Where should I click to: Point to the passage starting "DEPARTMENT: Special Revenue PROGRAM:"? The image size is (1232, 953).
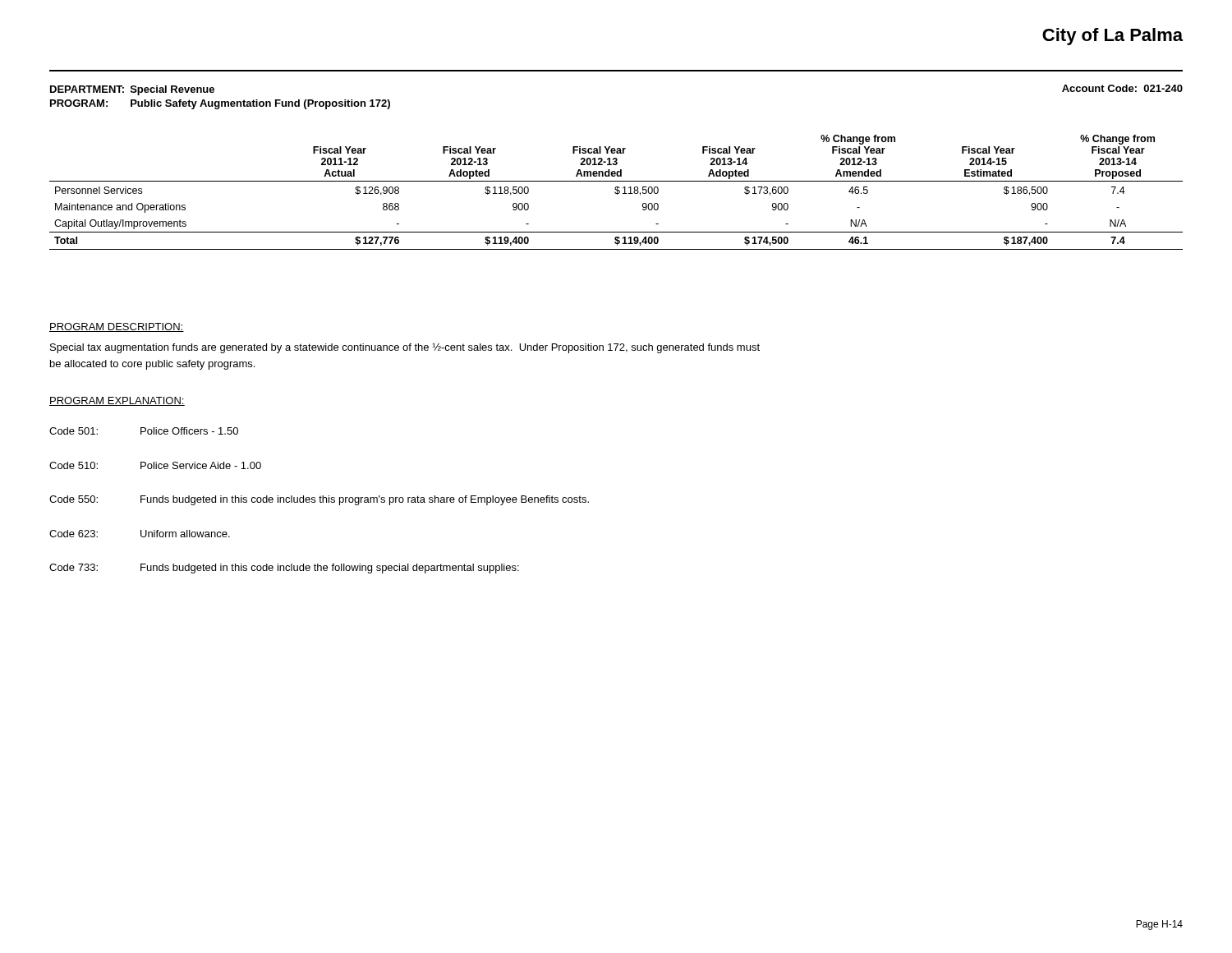[222, 96]
